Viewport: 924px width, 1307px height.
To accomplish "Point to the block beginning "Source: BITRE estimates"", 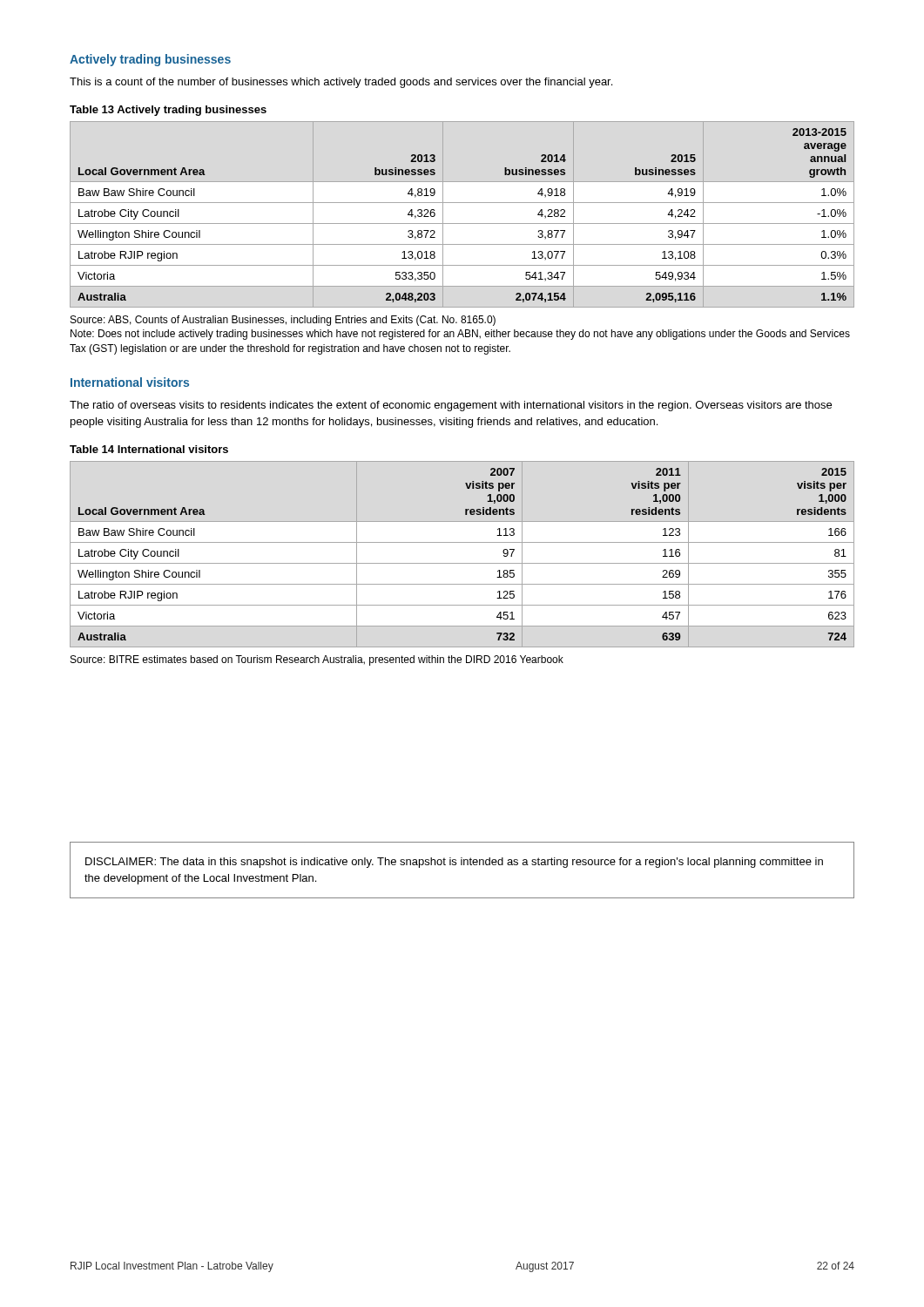I will click(316, 660).
